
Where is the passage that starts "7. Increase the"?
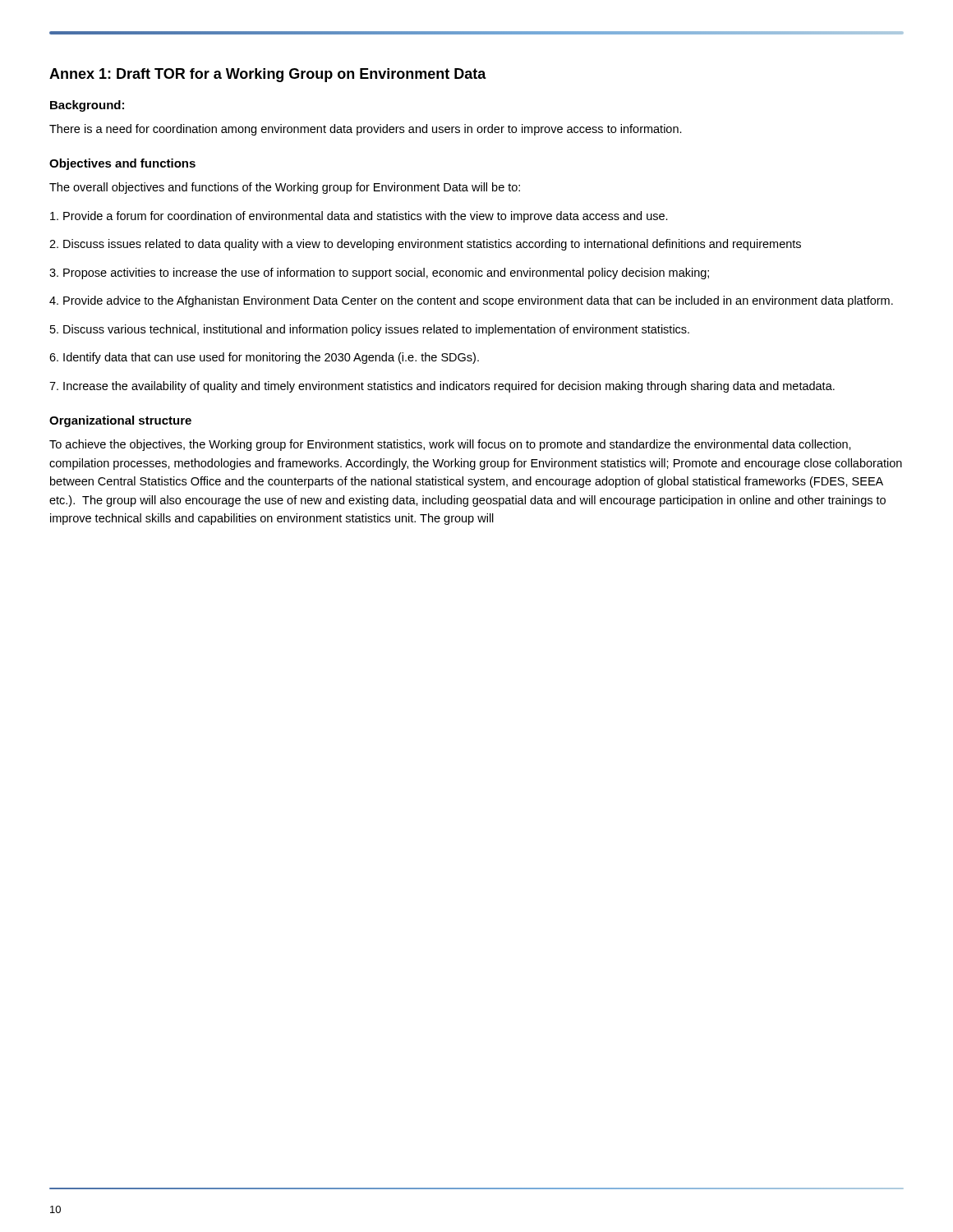[x=442, y=386]
